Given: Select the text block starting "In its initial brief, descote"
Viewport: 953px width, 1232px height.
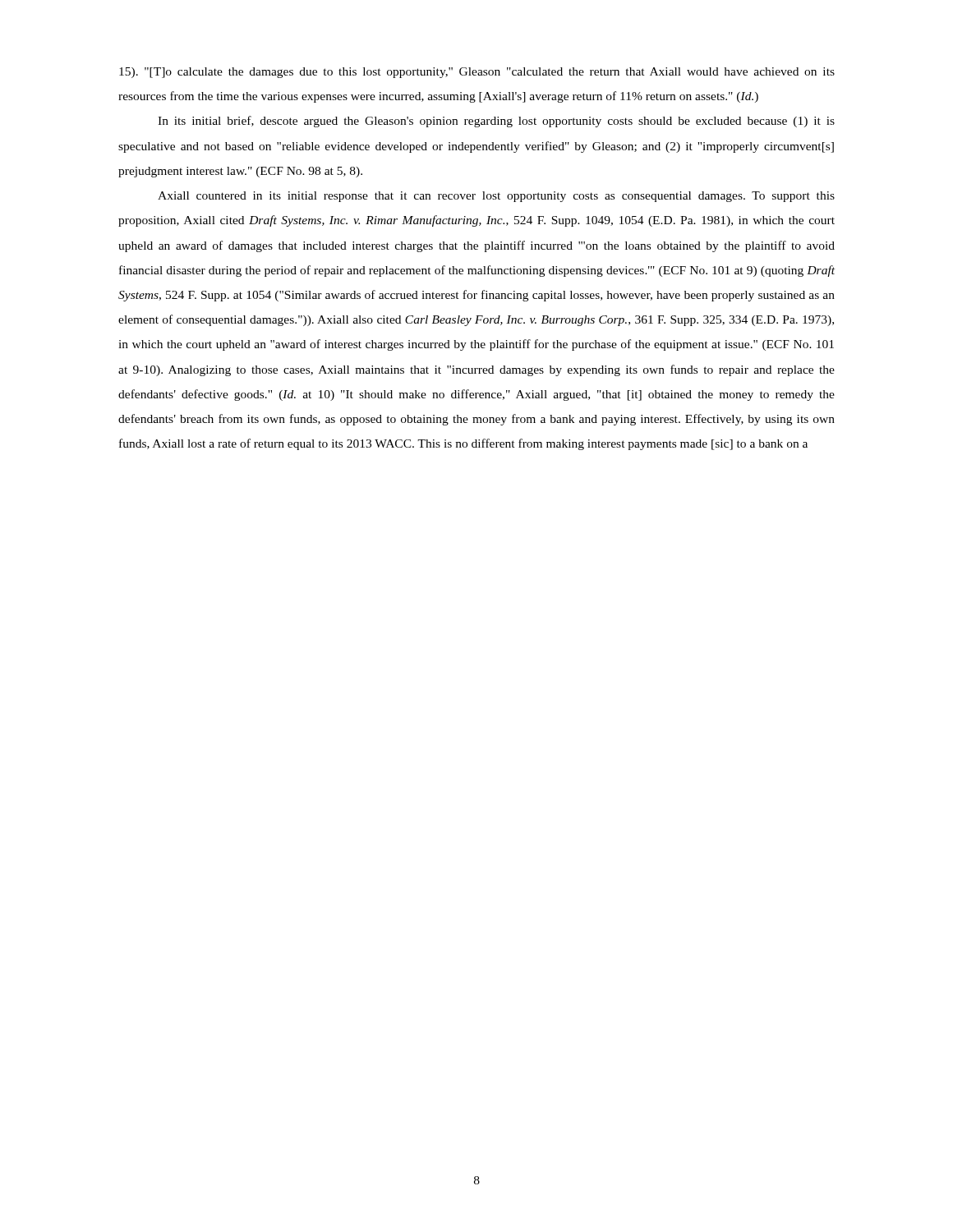Looking at the screenshot, I should point(476,145).
